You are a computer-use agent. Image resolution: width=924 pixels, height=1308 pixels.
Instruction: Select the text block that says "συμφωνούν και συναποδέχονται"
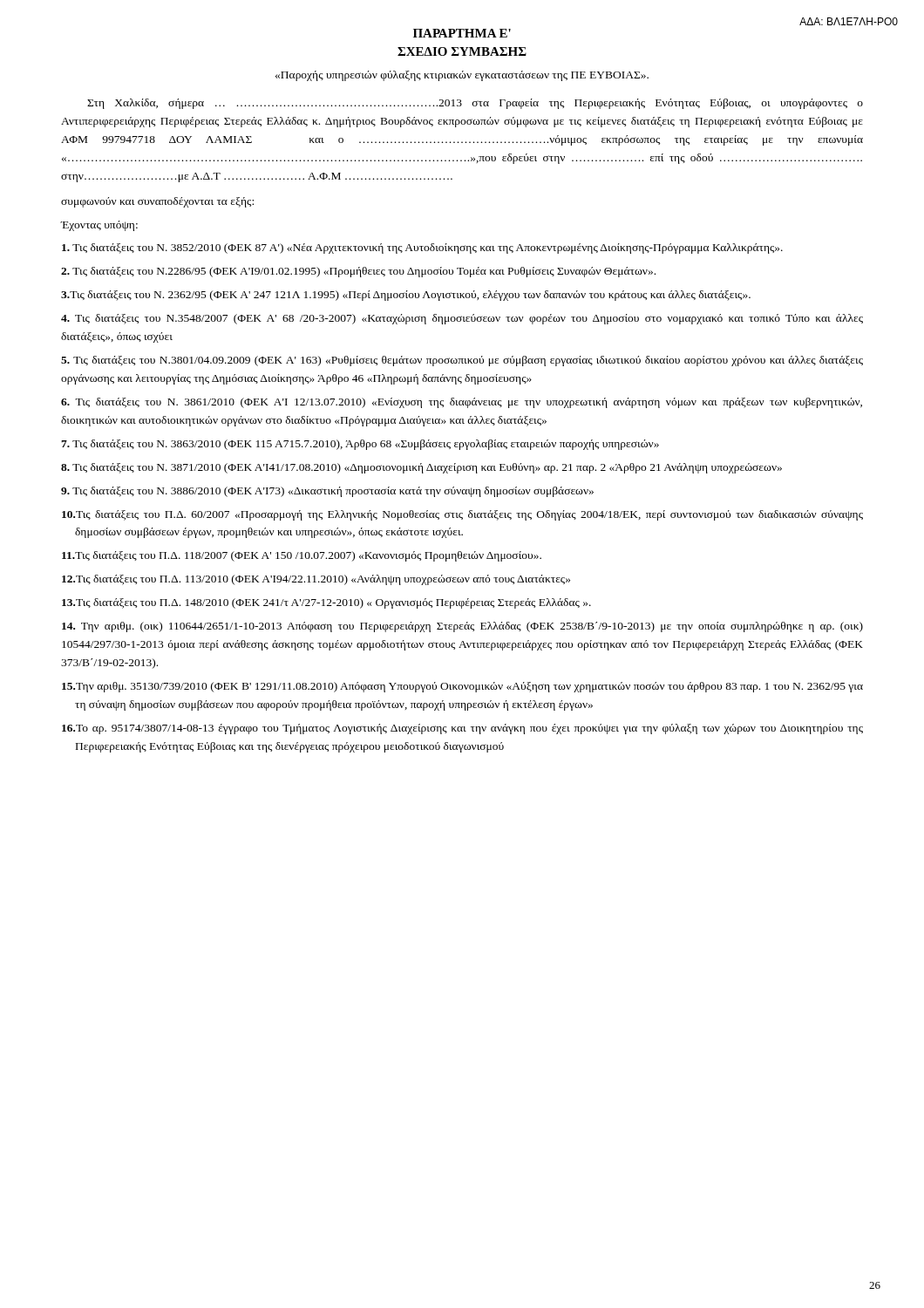158,201
